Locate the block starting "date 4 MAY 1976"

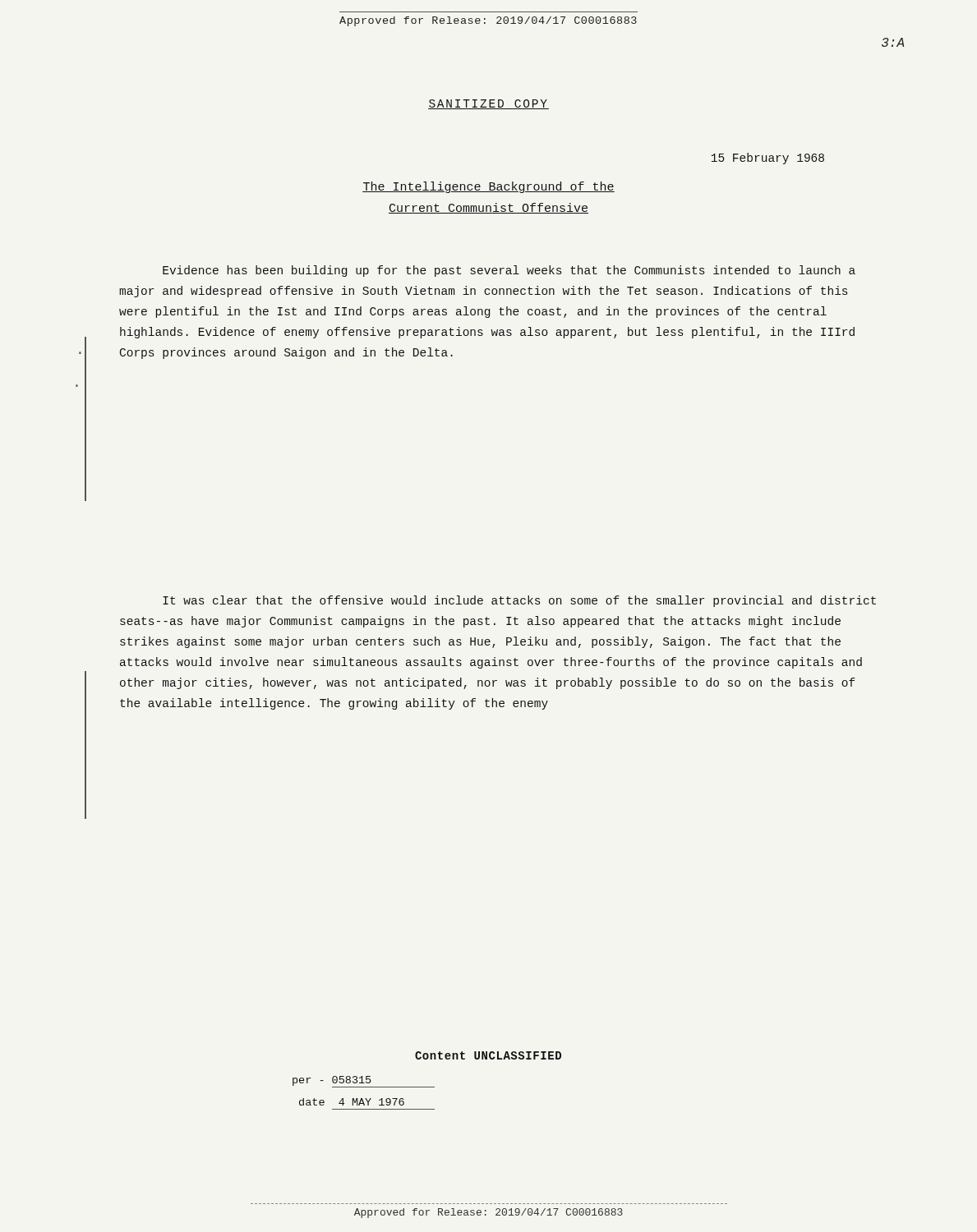[x=363, y=1103]
